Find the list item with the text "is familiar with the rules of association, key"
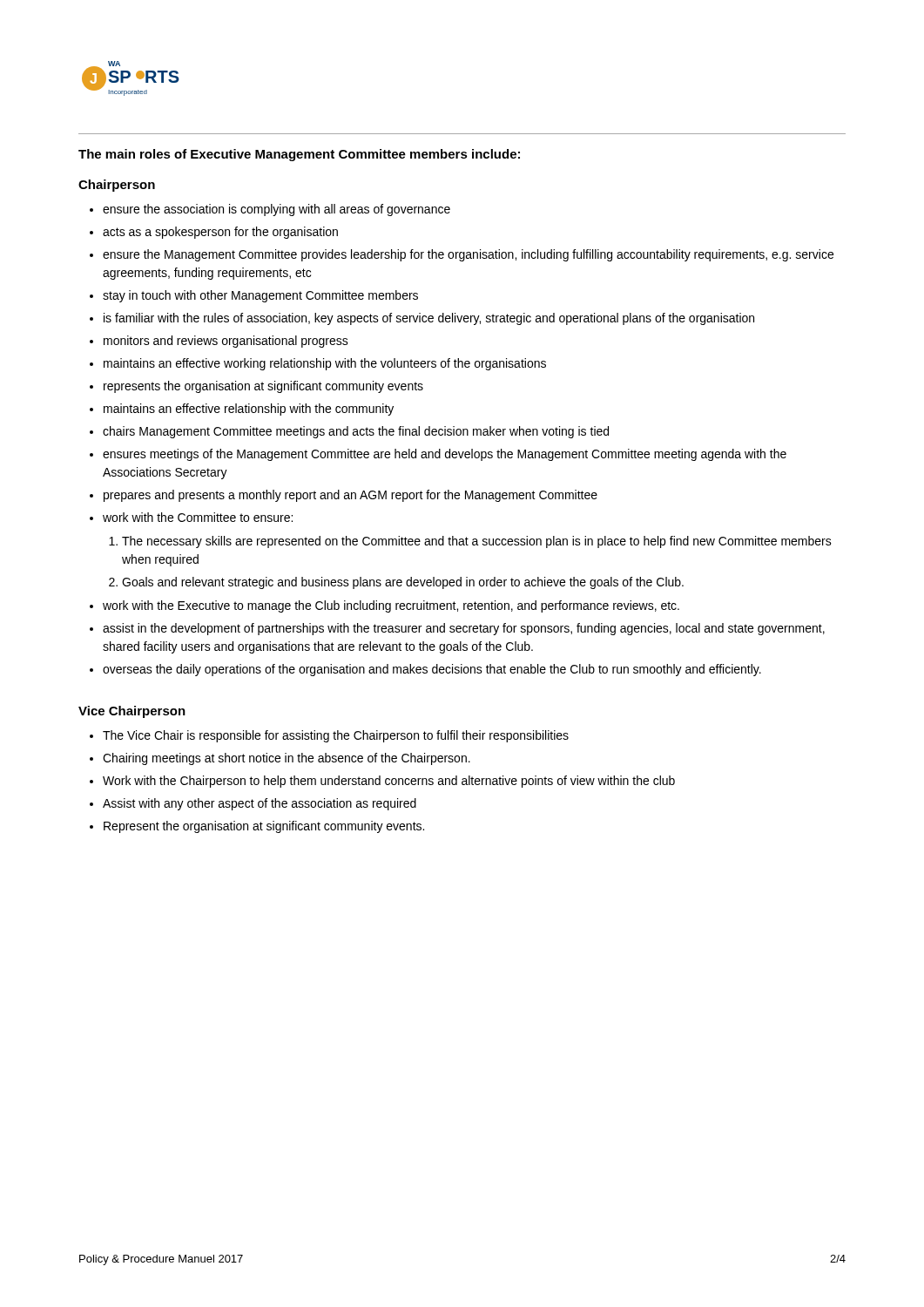The width and height of the screenshot is (924, 1307). coord(429,318)
